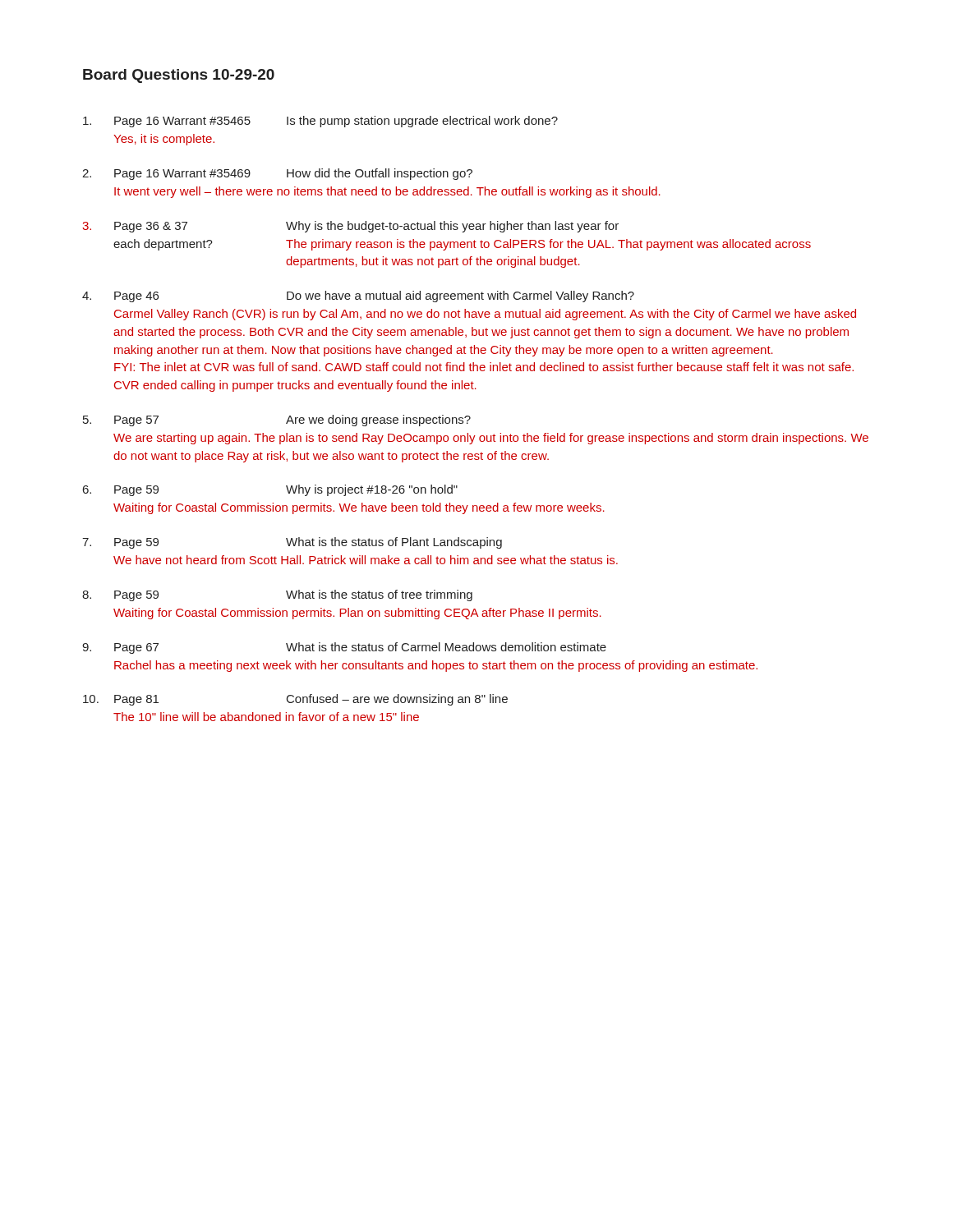953x1232 pixels.
Task: Find the list item containing "3. Page 36"
Action: pos(476,244)
